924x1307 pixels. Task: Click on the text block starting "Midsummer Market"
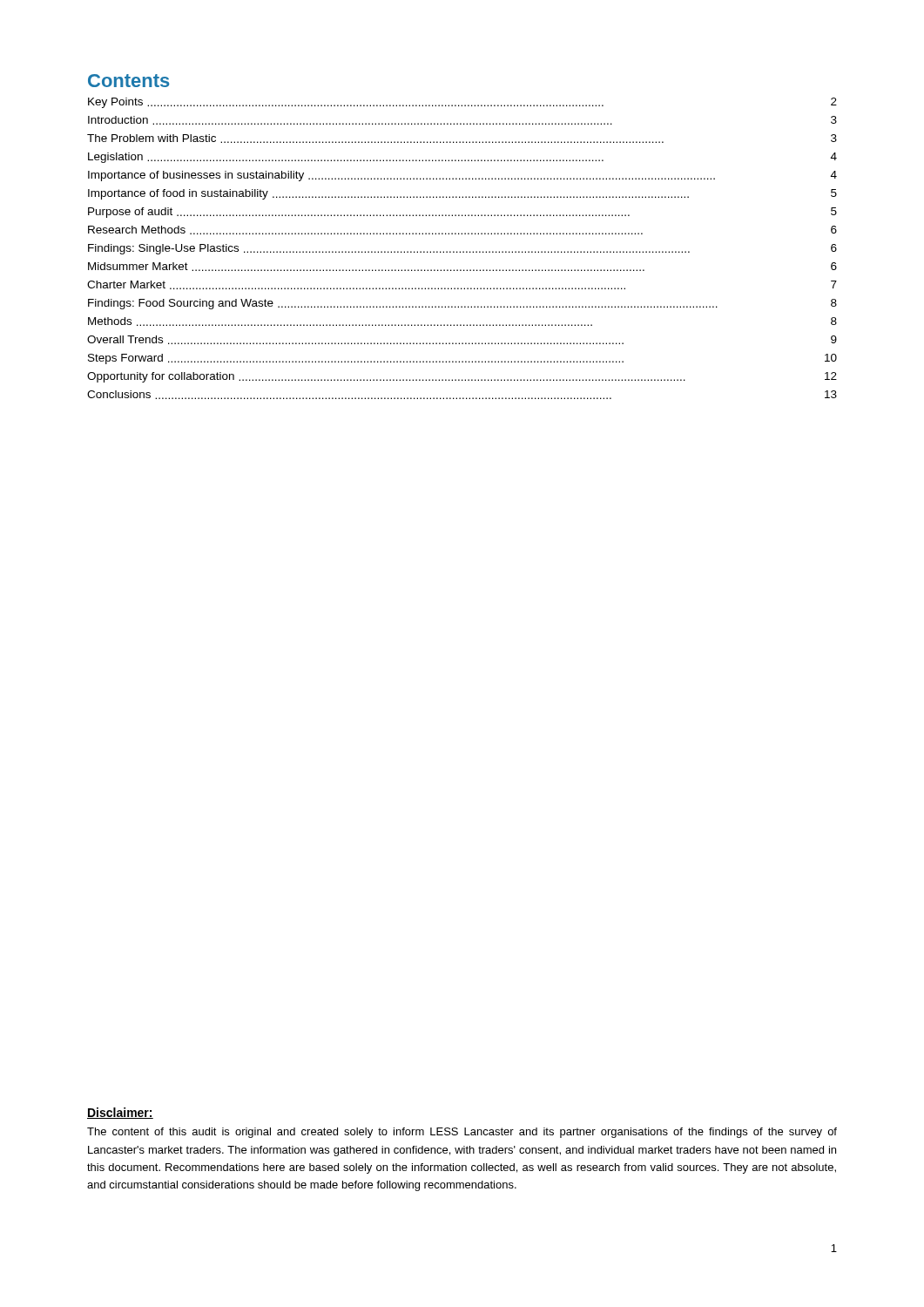[462, 266]
